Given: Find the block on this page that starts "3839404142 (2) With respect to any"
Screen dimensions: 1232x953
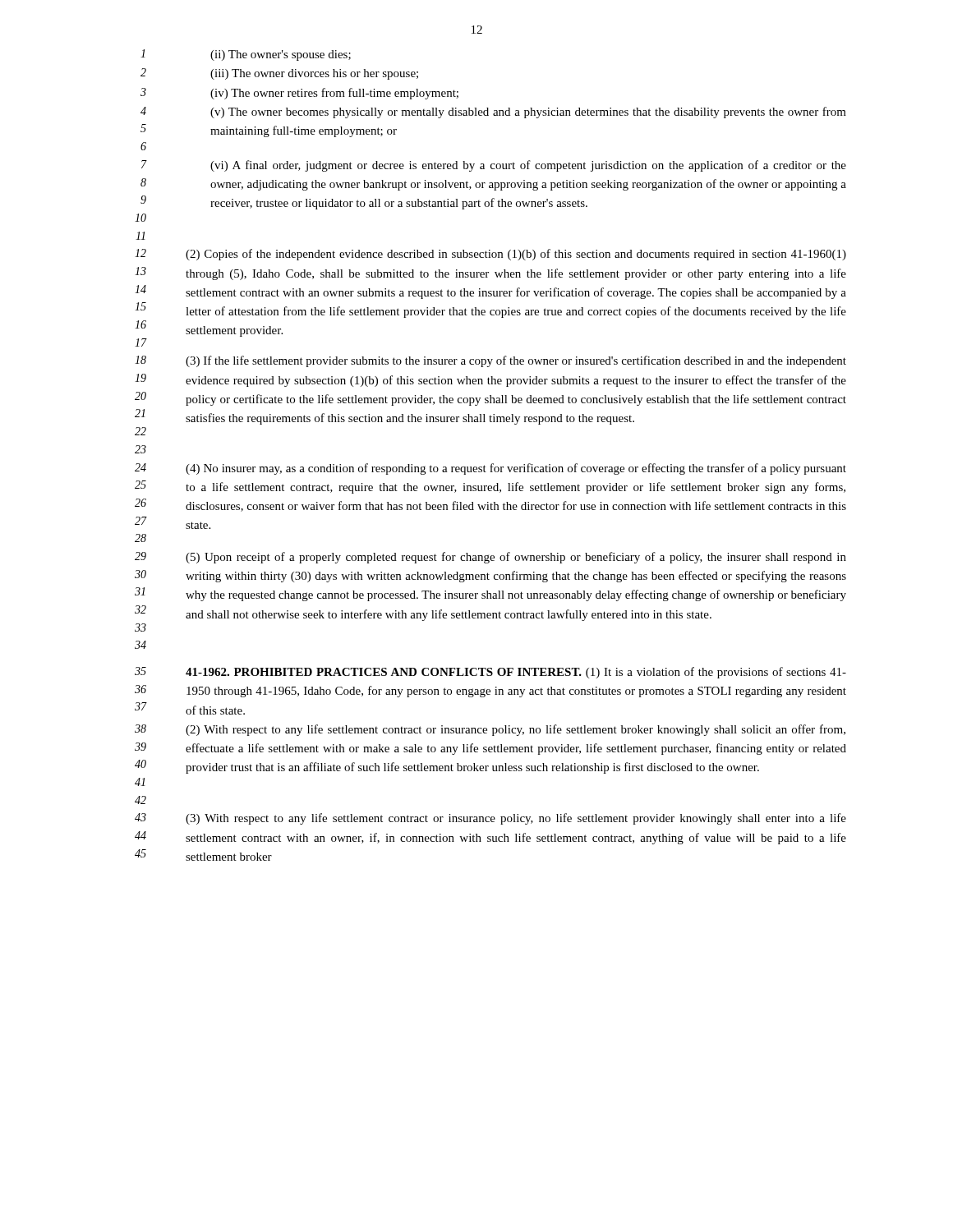Looking at the screenshot, I should pos(476,765).
